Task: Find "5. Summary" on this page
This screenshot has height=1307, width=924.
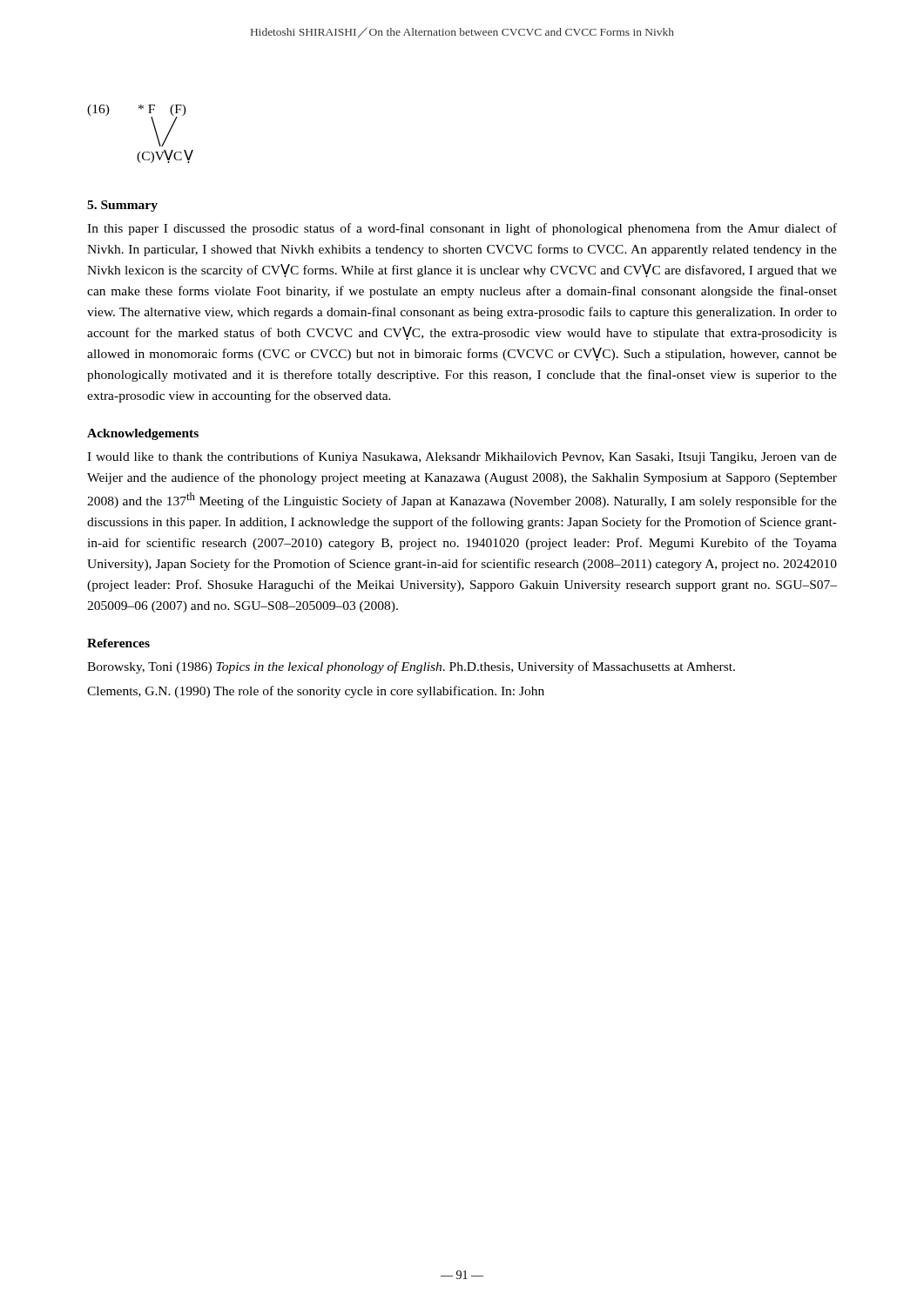Action: click(122, 204)
